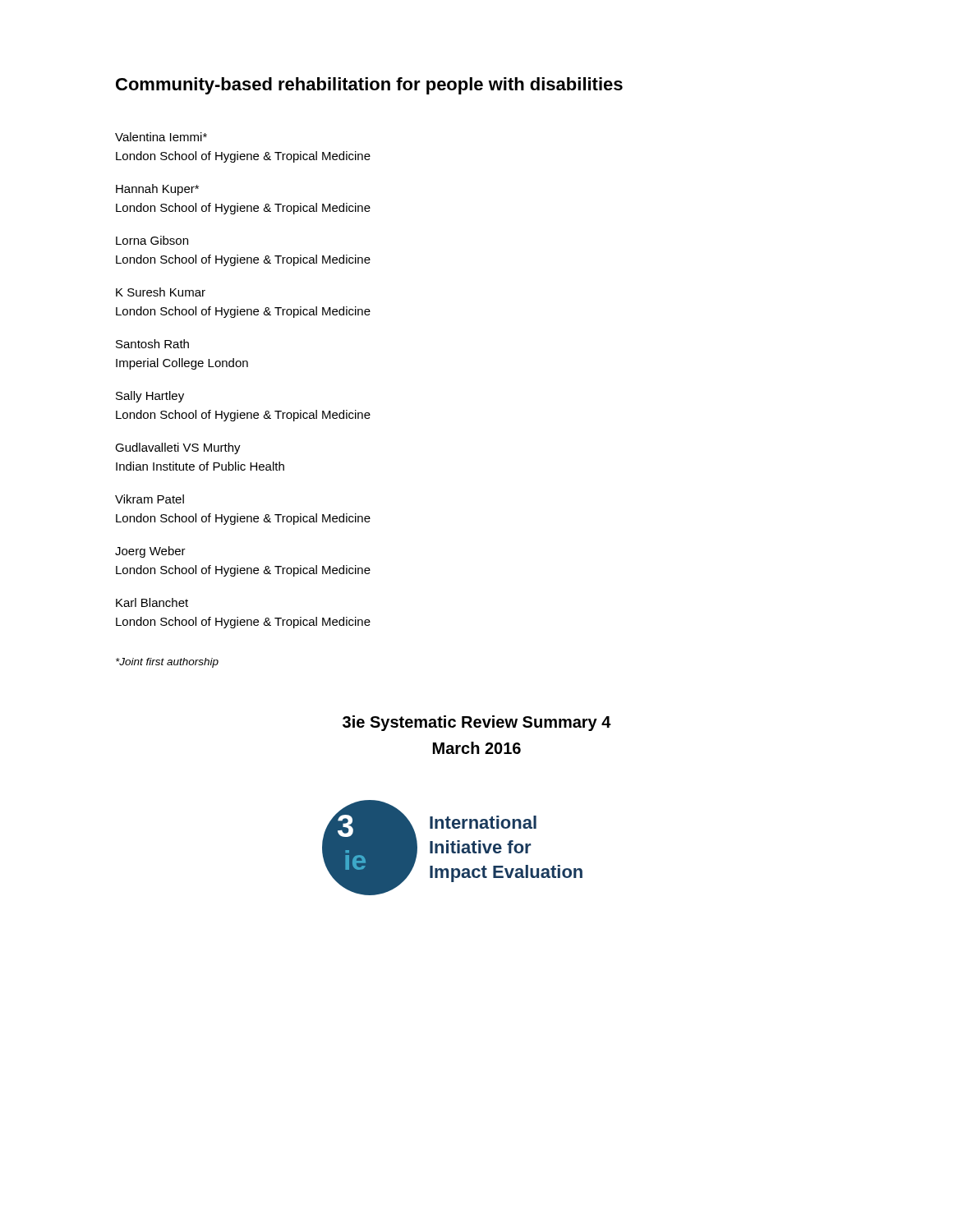This screenshot has width=953, height=1232.
Task: Click on the text block that reads "Sally Hartley London"
Action: click(x=150, y=397)
